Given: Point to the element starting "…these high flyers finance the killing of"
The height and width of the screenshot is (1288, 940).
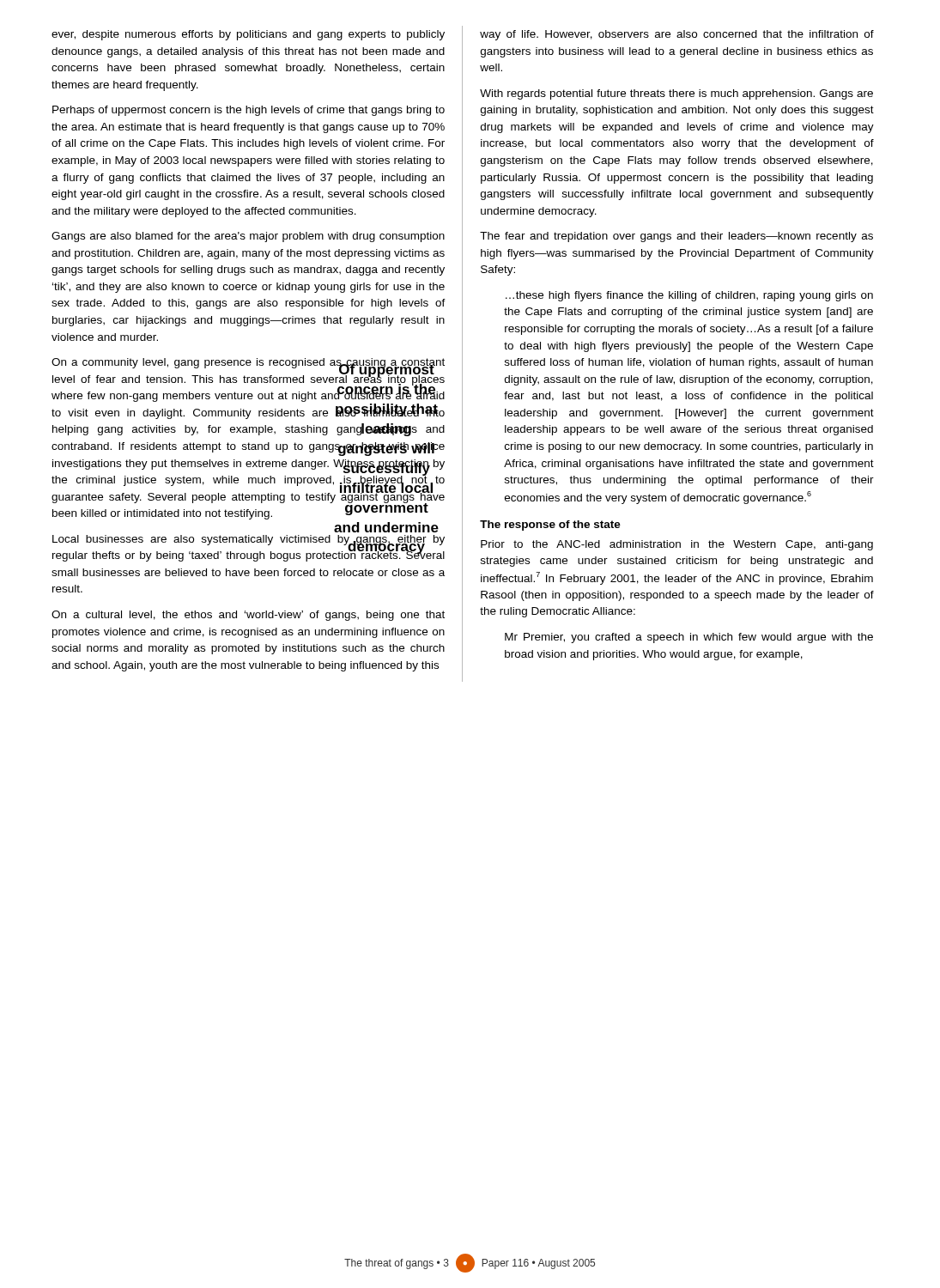Looking at the screenshot, I should point(689,396).
